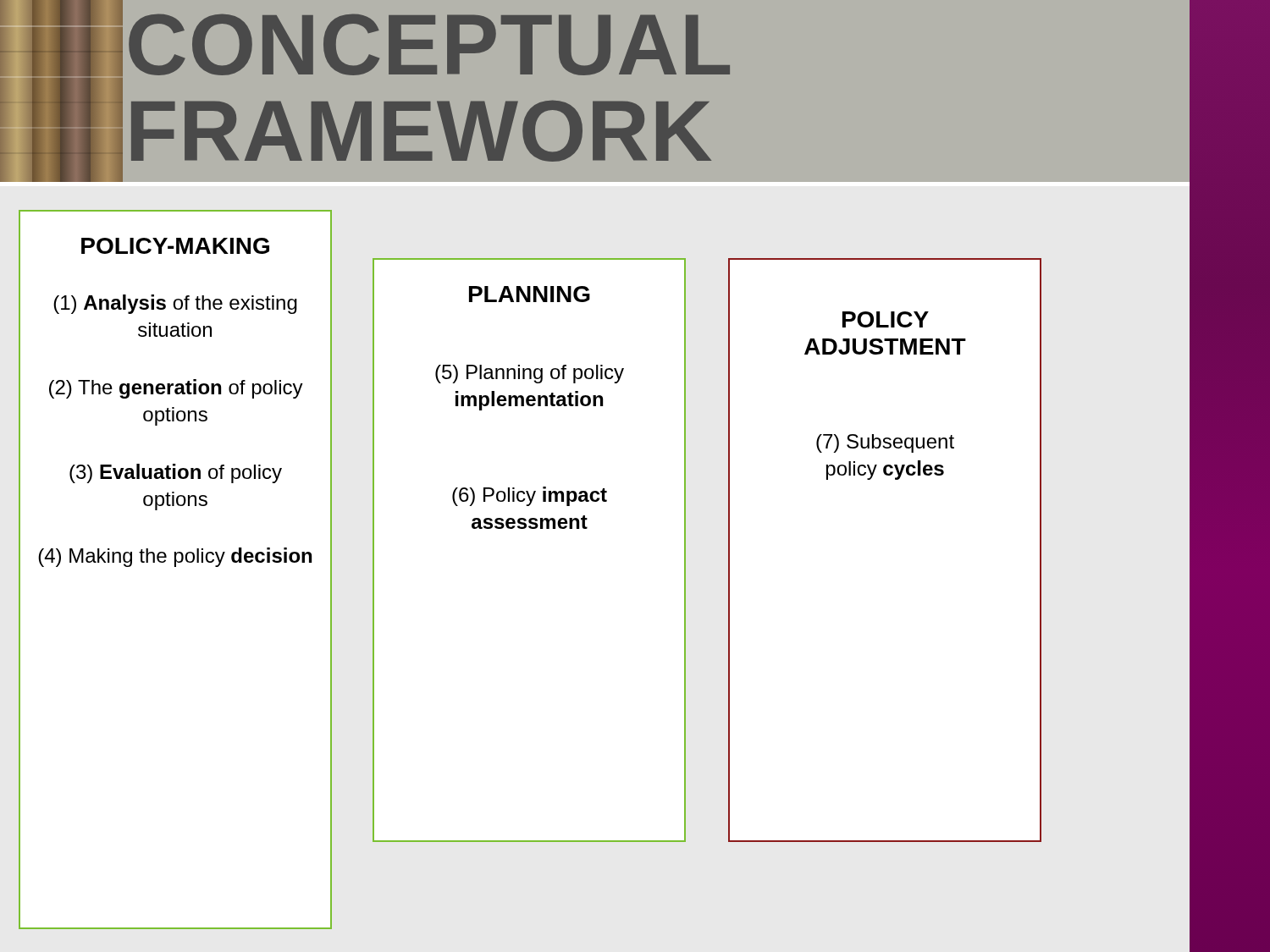Find the list item with the text "(1) Analysis of the existingsituation"
This screenshot has width=1270, height=952.
pos(175,316)
